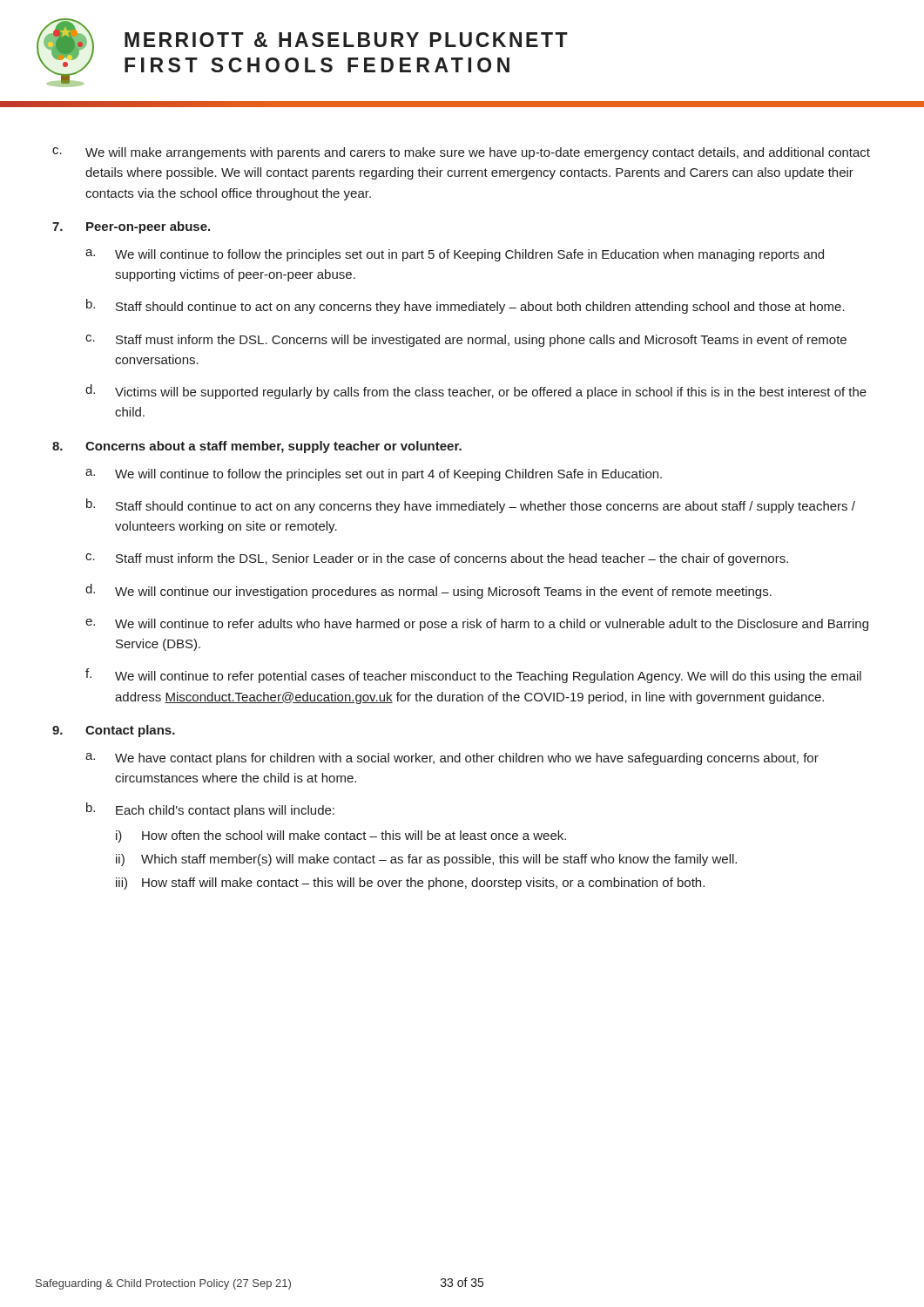Locate the text starting "9. Contact plans."
This screenshot has width=924, height=1307.
pyautogui.click(x=114, y=730)
